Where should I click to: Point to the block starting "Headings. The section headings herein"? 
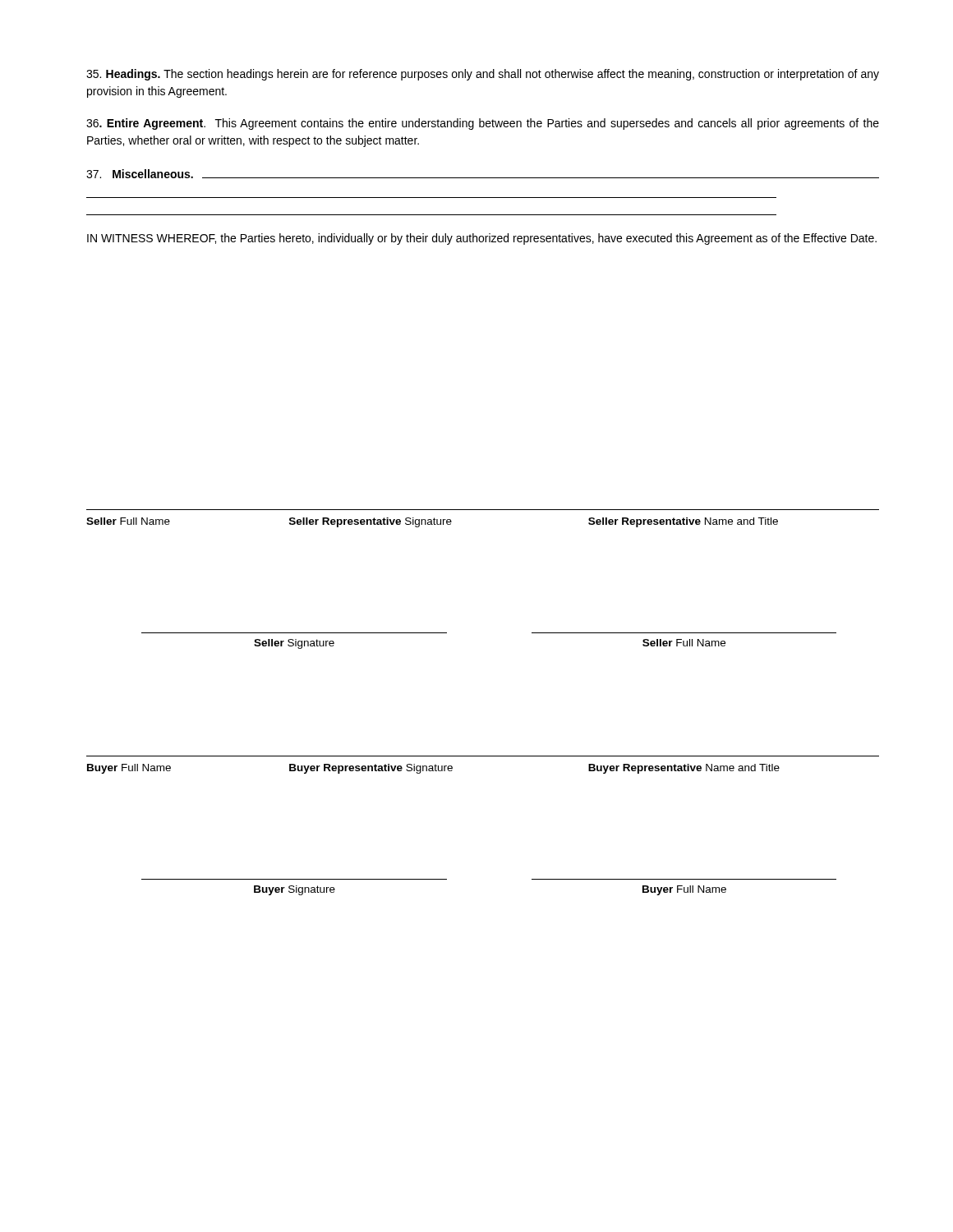click(x=483, y=83)
